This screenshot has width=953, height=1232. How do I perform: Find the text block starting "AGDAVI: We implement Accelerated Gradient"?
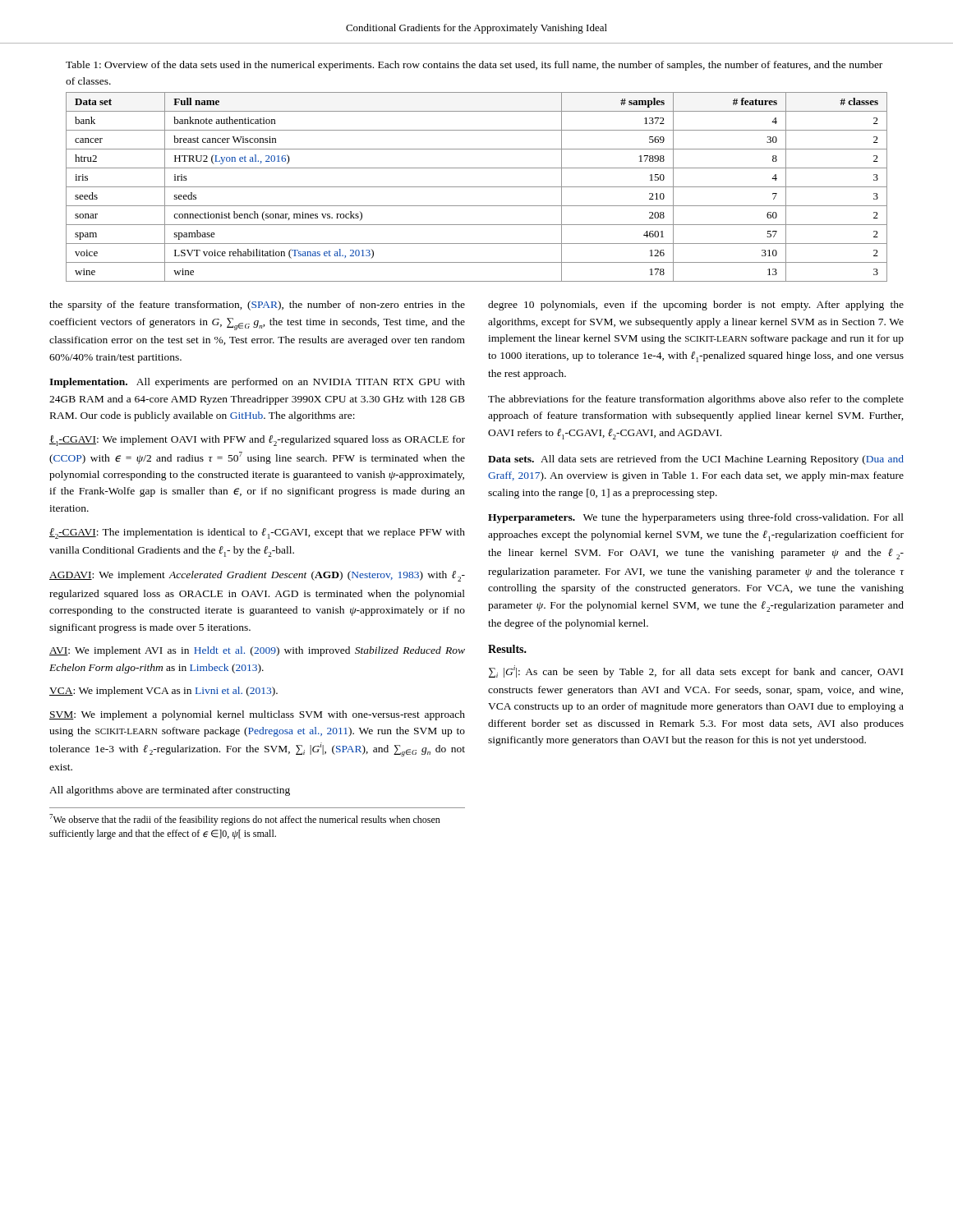pos(257,601)
